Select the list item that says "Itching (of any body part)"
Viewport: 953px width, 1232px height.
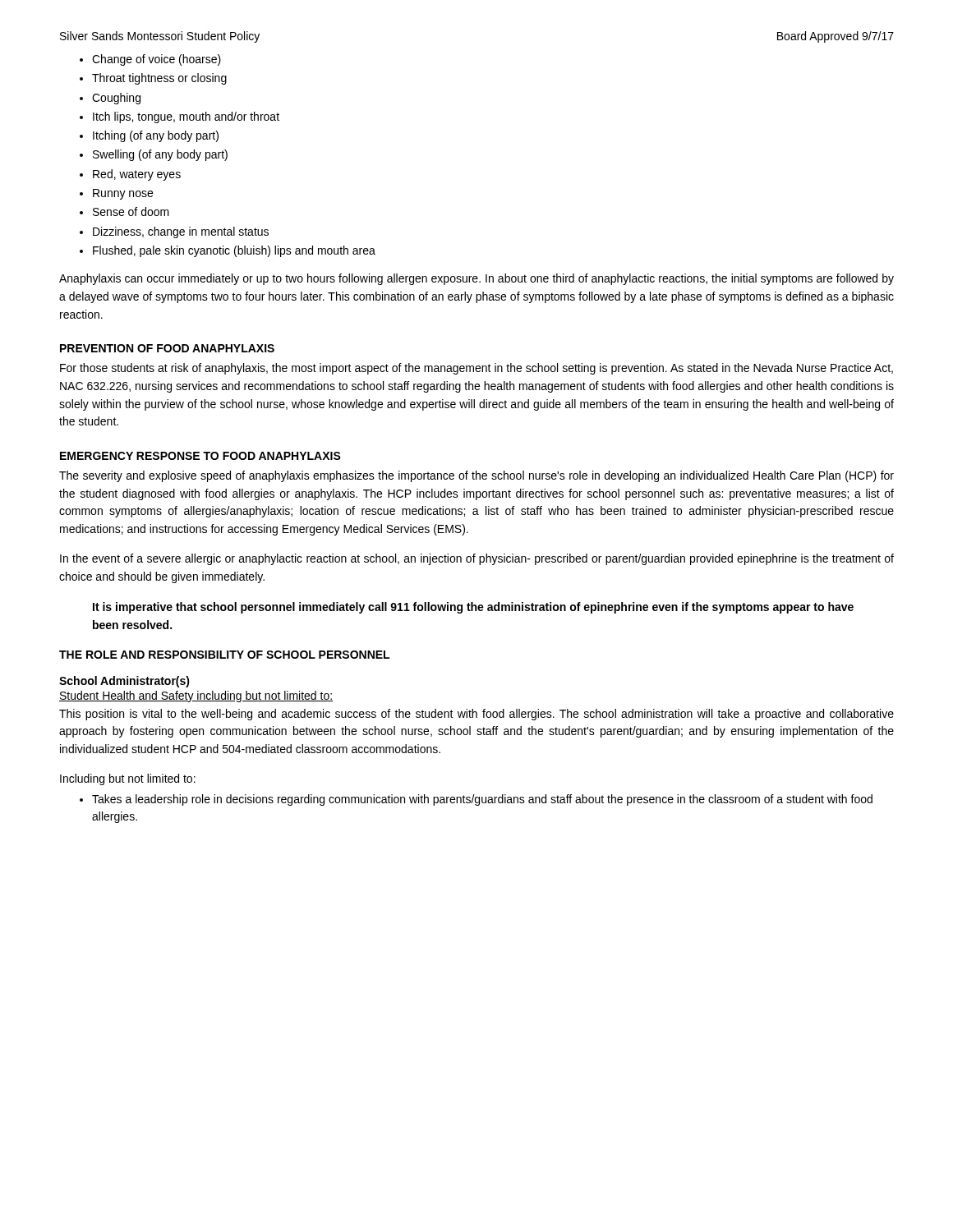(x=156, y=136)
